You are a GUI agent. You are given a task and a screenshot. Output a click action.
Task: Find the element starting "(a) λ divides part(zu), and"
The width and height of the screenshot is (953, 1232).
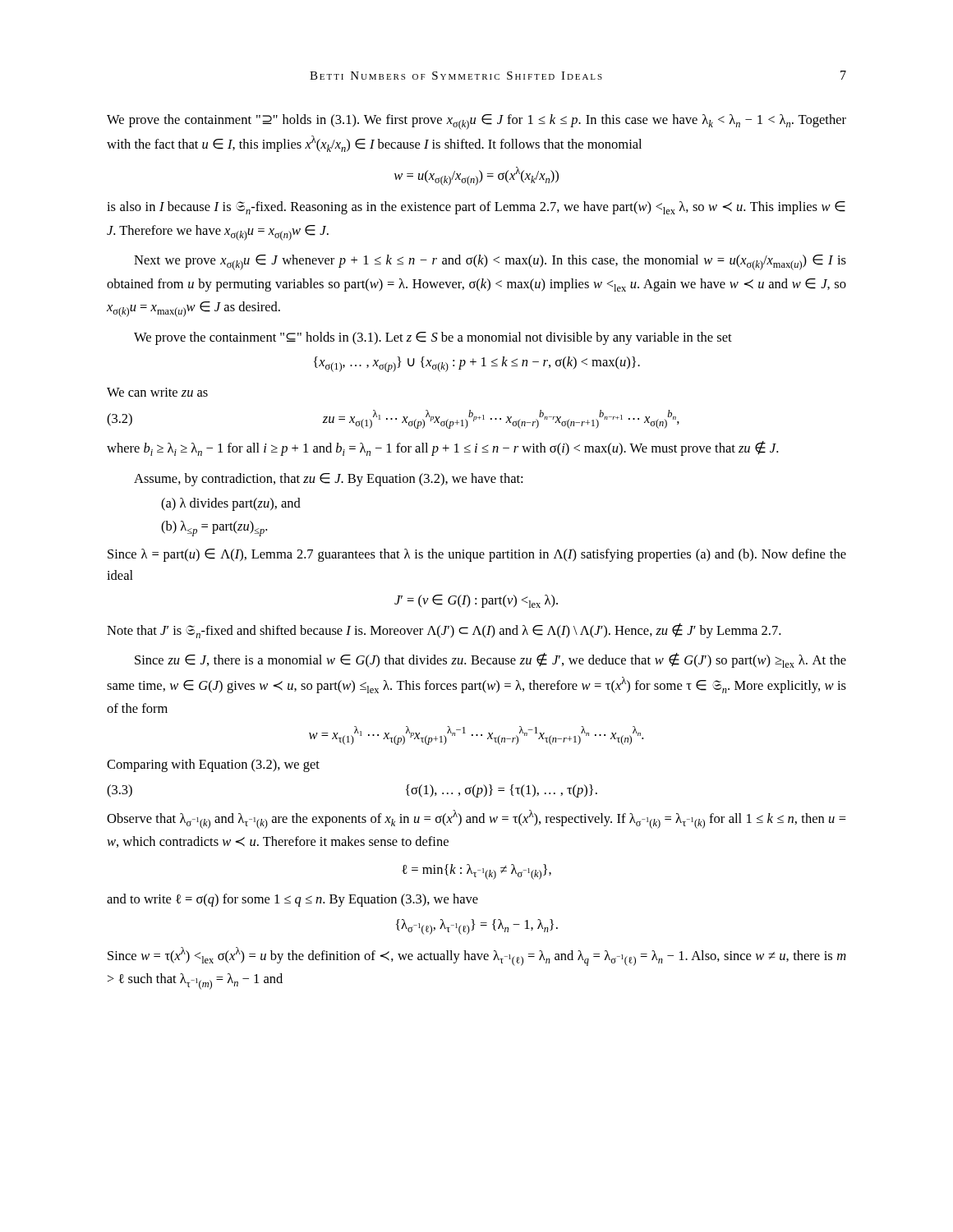click(231, 504)
